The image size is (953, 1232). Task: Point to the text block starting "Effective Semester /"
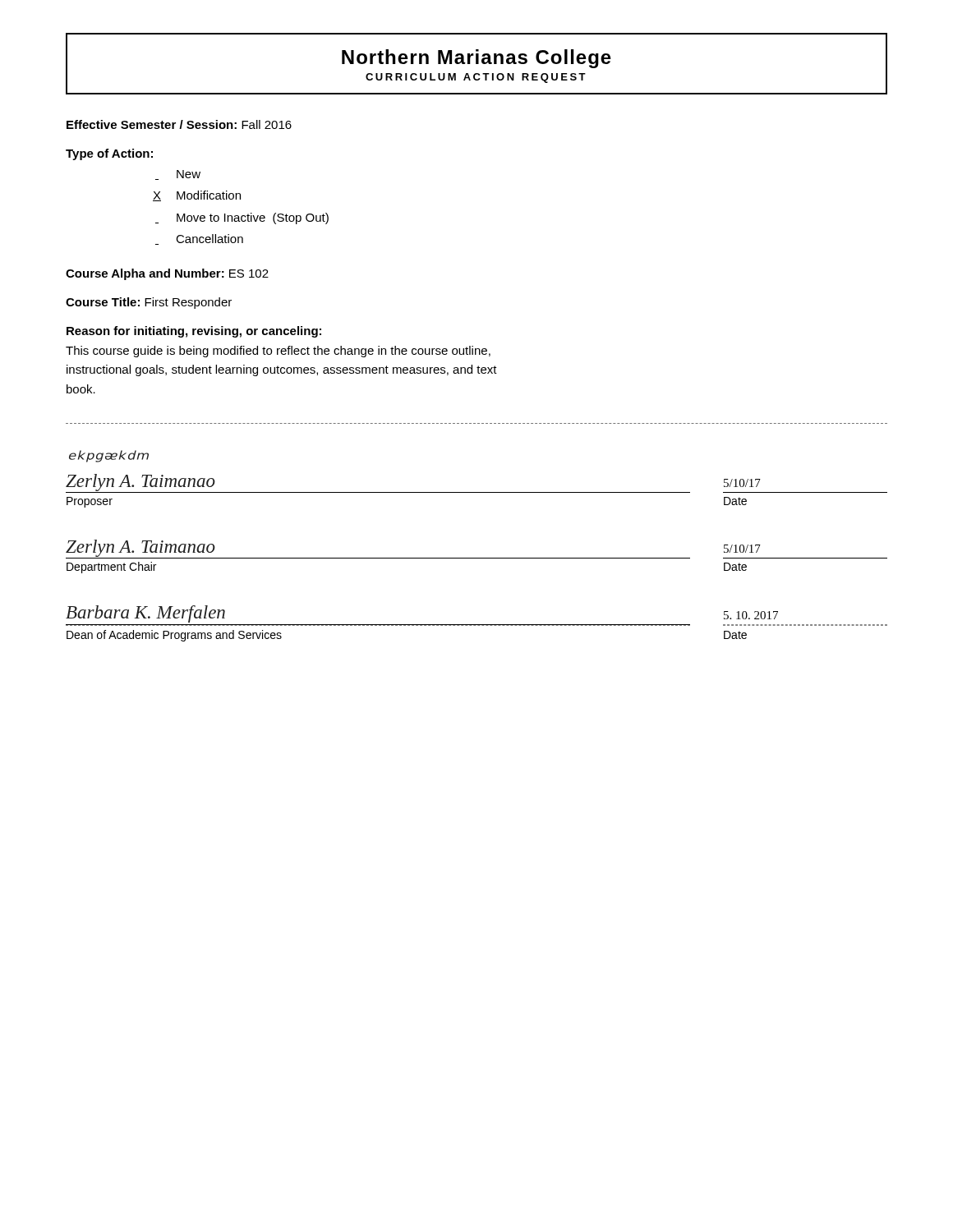179,124
